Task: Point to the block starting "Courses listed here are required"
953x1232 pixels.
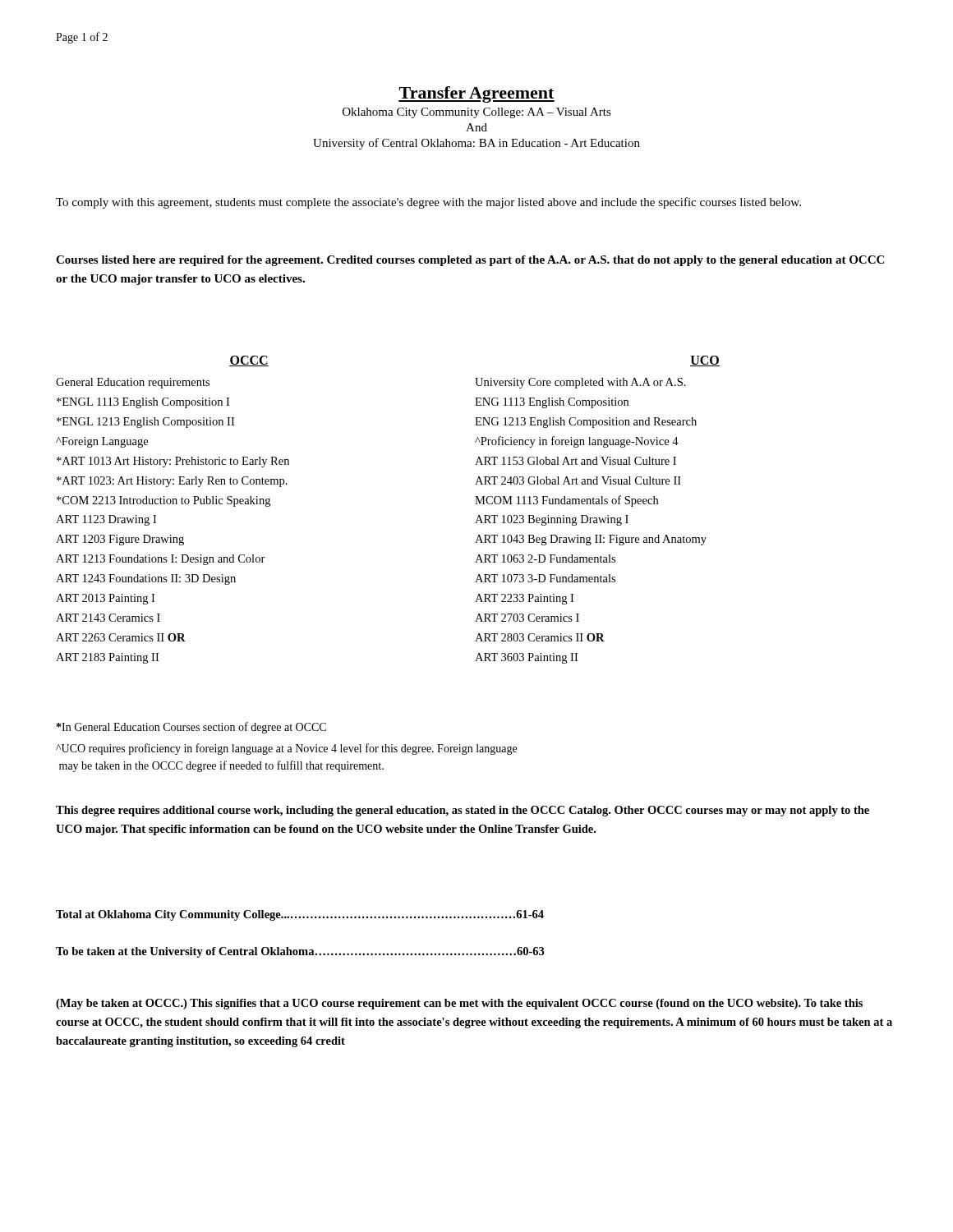Action: [470, 269]
